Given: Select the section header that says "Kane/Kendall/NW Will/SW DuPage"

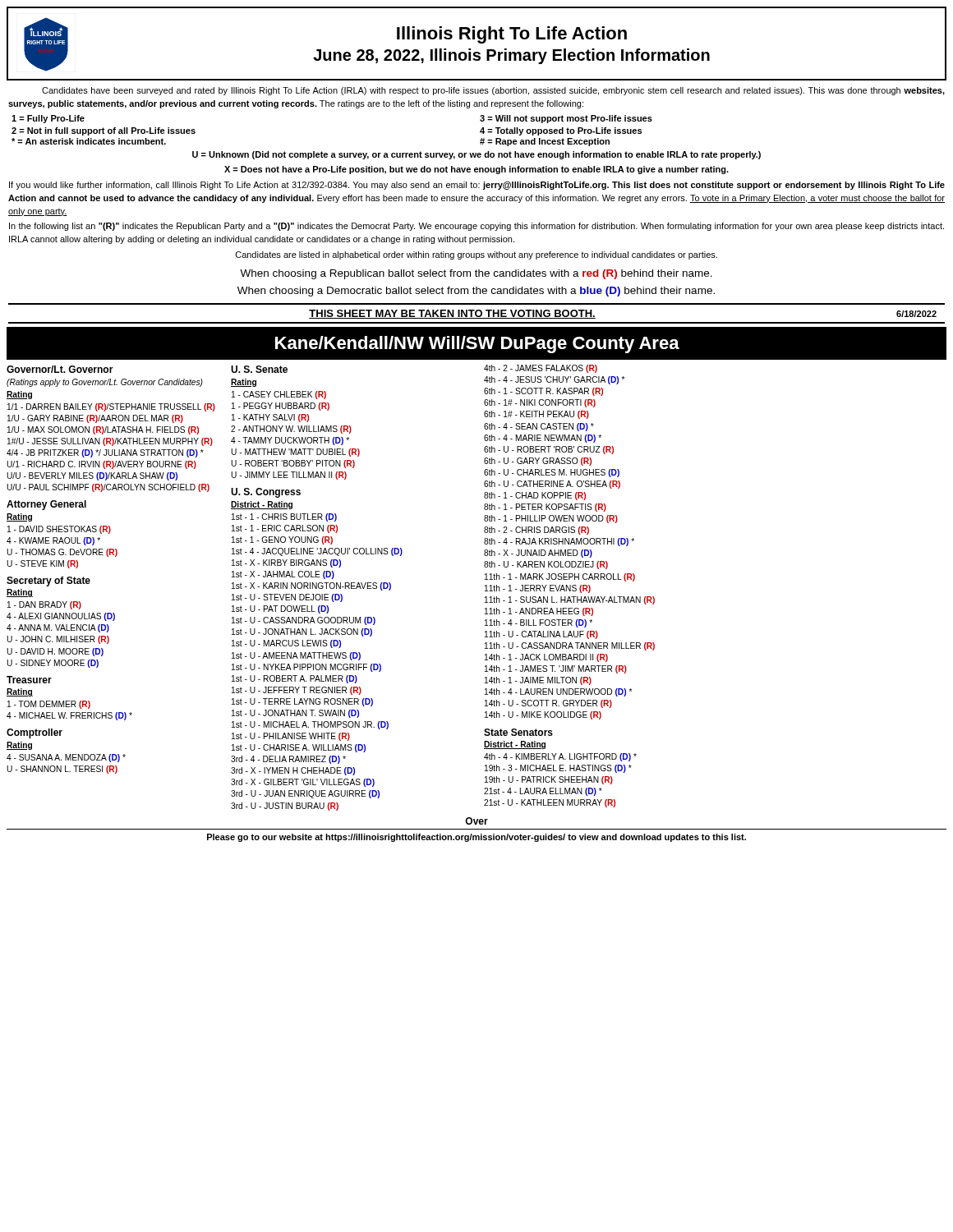Looking at the screenshot, I should click(x=476, y=343).
